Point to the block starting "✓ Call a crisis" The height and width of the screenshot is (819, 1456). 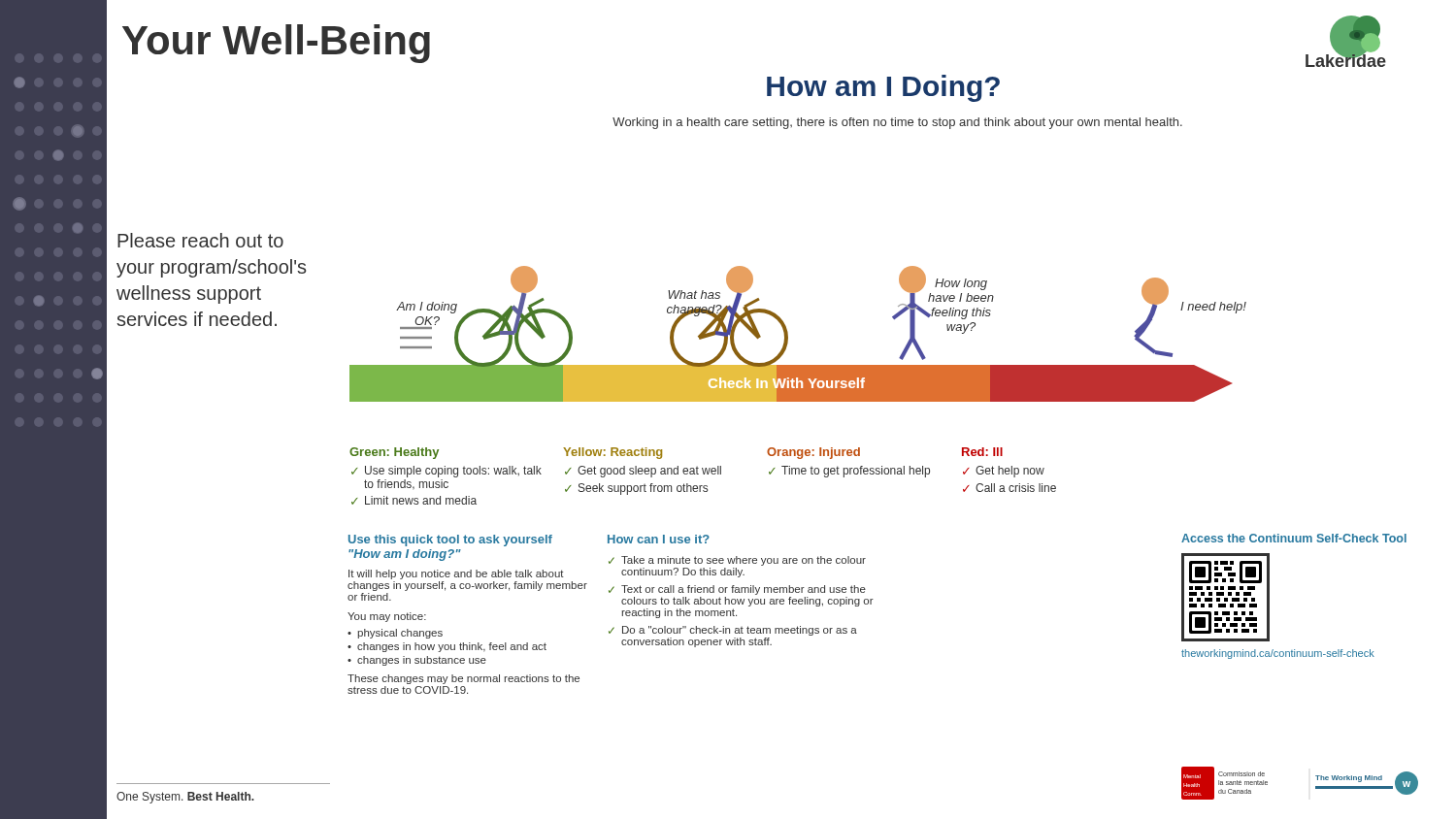(1009, 489)
